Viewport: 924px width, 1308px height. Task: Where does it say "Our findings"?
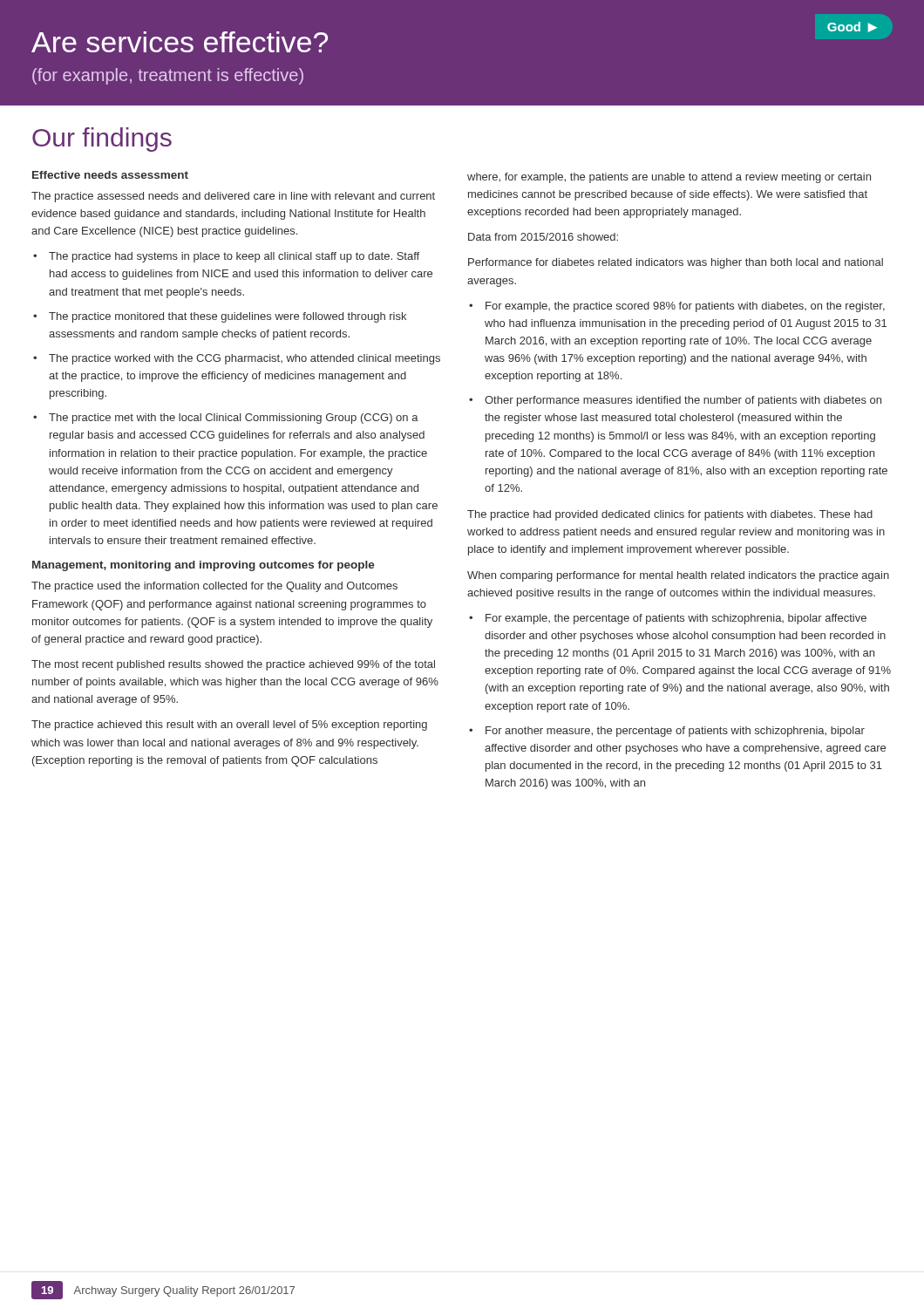point(102,137)
